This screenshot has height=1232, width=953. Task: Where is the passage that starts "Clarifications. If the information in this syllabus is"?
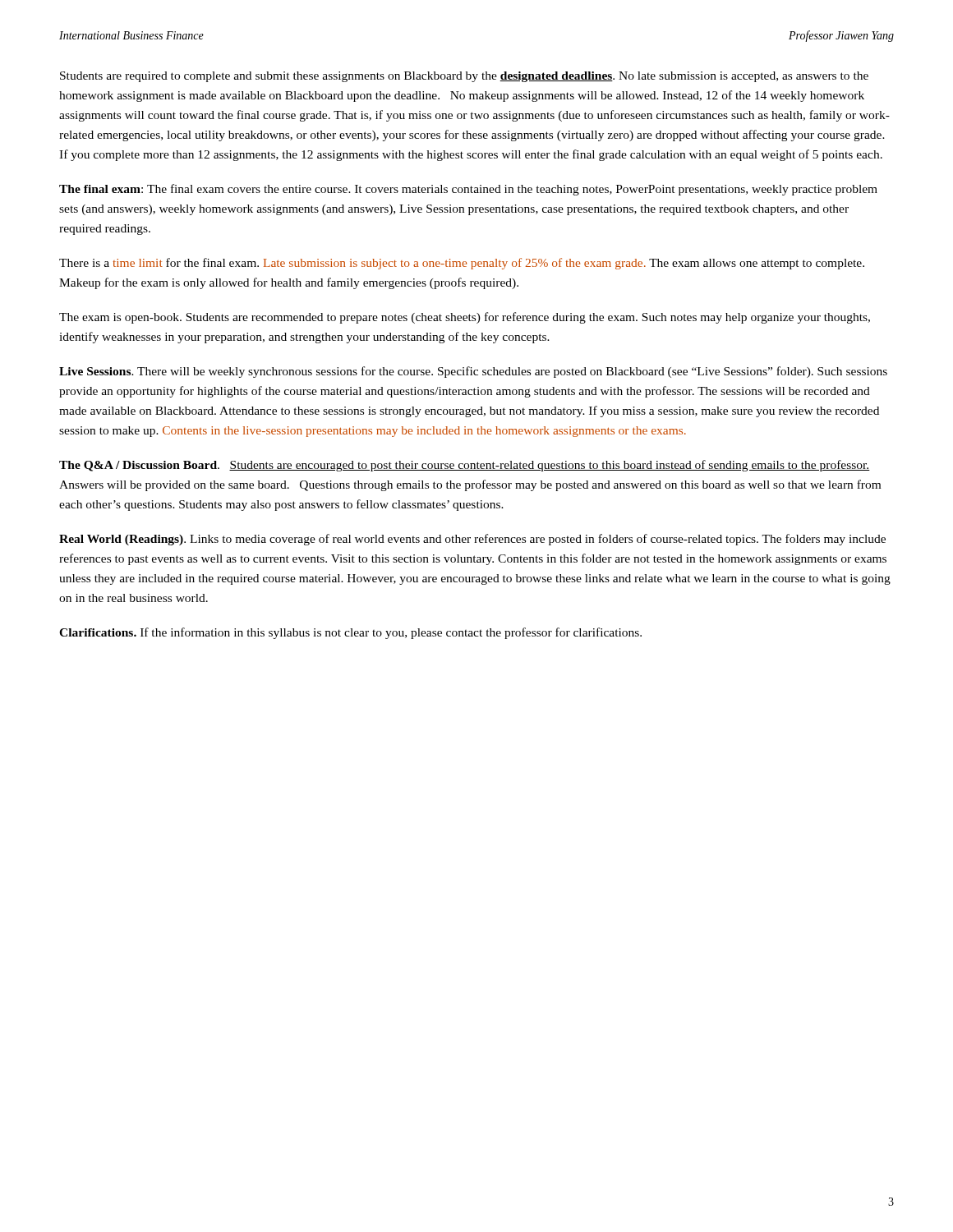[351, 632]
